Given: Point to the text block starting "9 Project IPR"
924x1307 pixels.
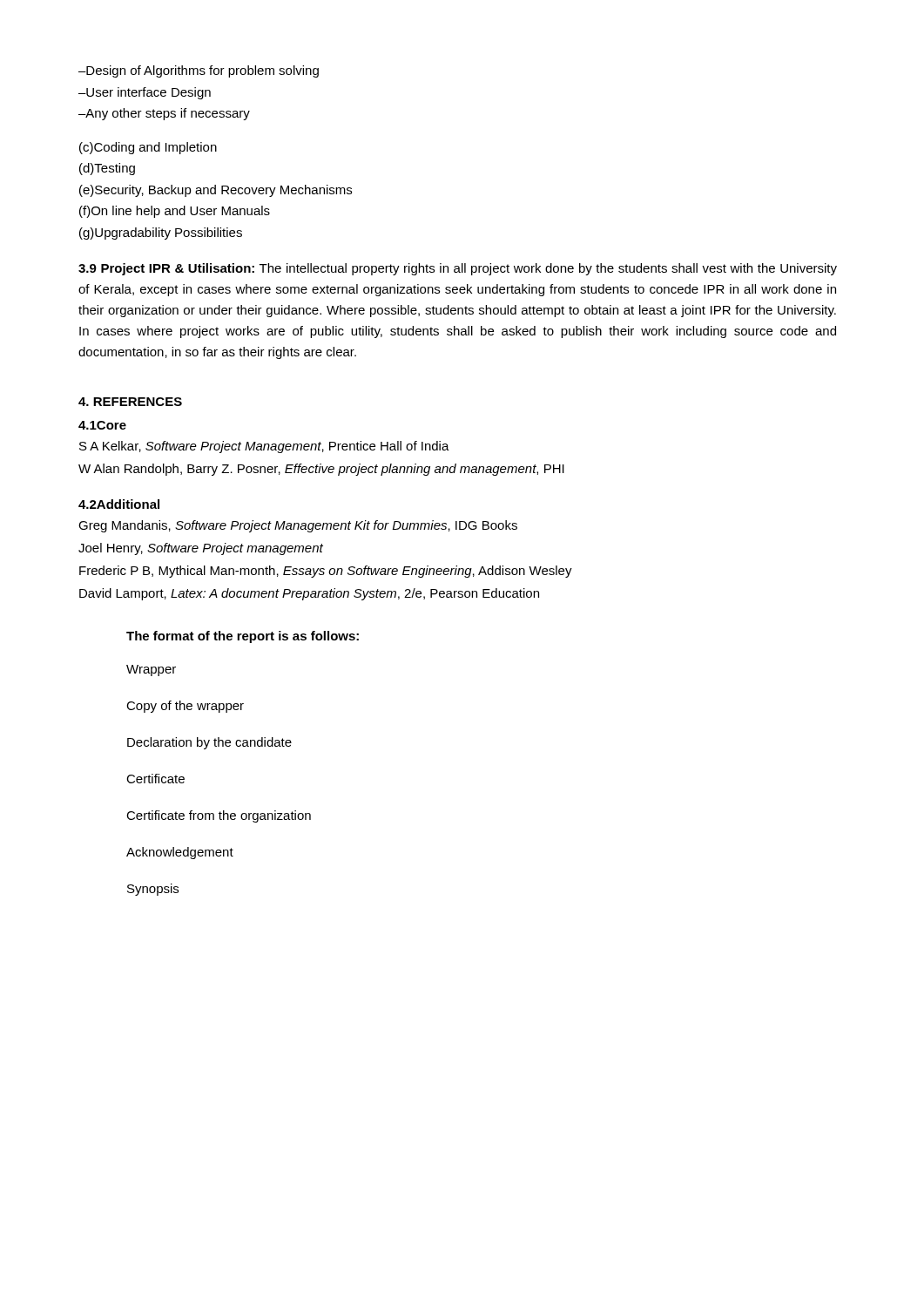Looking at the screenshot, I should 458,310.
